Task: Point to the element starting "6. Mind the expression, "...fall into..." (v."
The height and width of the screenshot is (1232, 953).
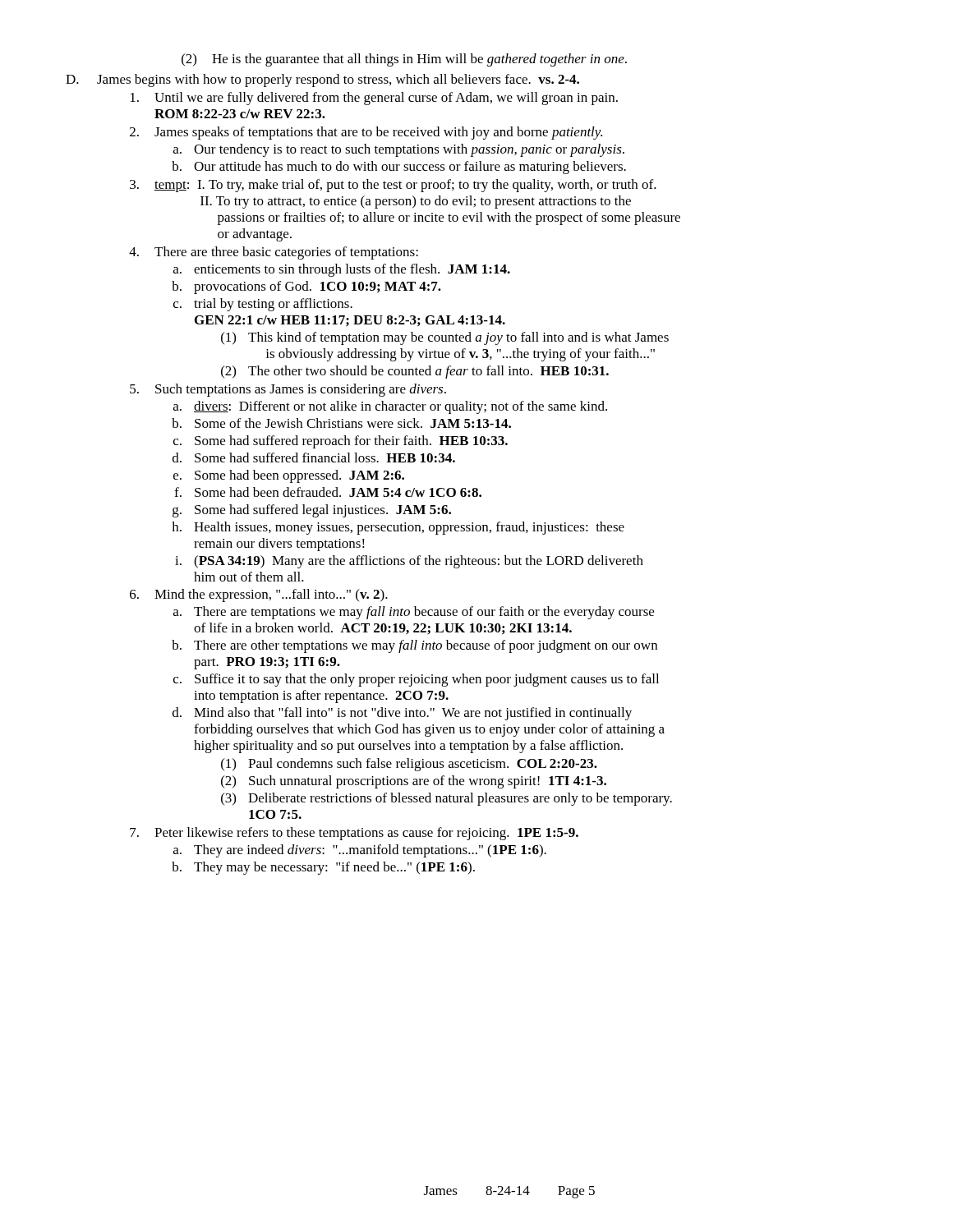Action: [x=492, y=705]
